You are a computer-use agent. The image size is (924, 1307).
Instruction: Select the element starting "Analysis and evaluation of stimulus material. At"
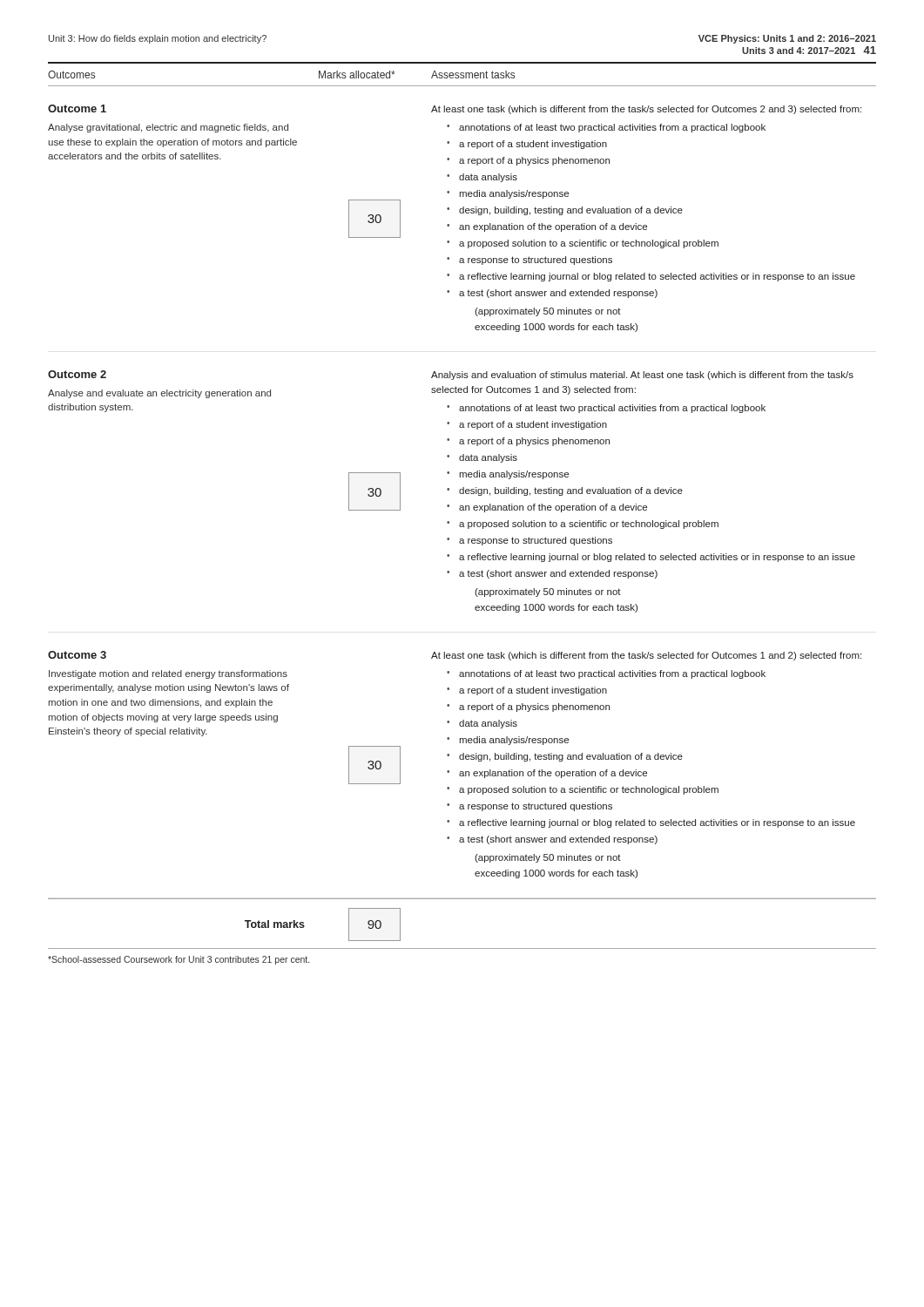click(654, 491)
